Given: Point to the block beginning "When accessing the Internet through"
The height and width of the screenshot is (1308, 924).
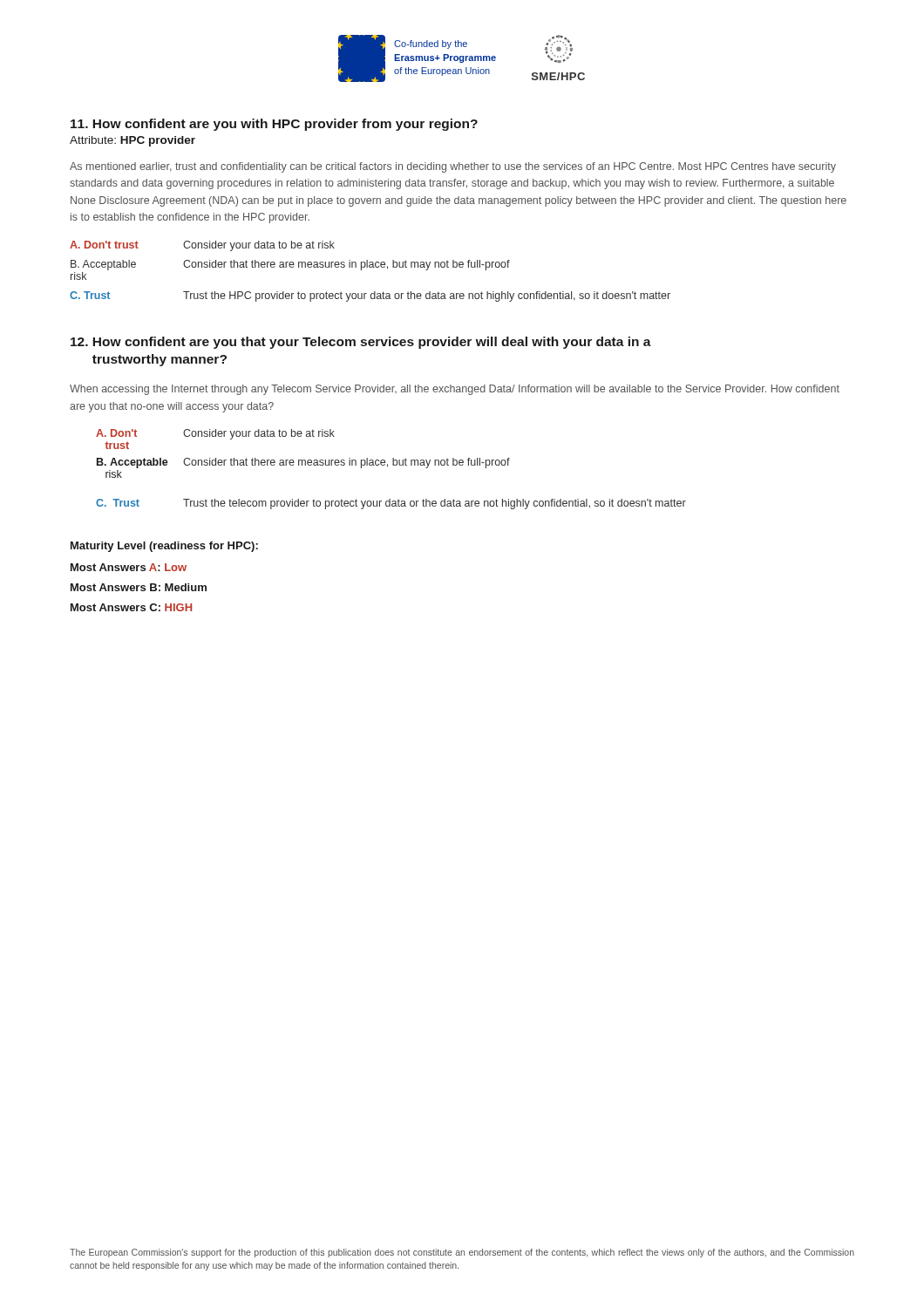Looking at the screenshot, I should [455, 398].
